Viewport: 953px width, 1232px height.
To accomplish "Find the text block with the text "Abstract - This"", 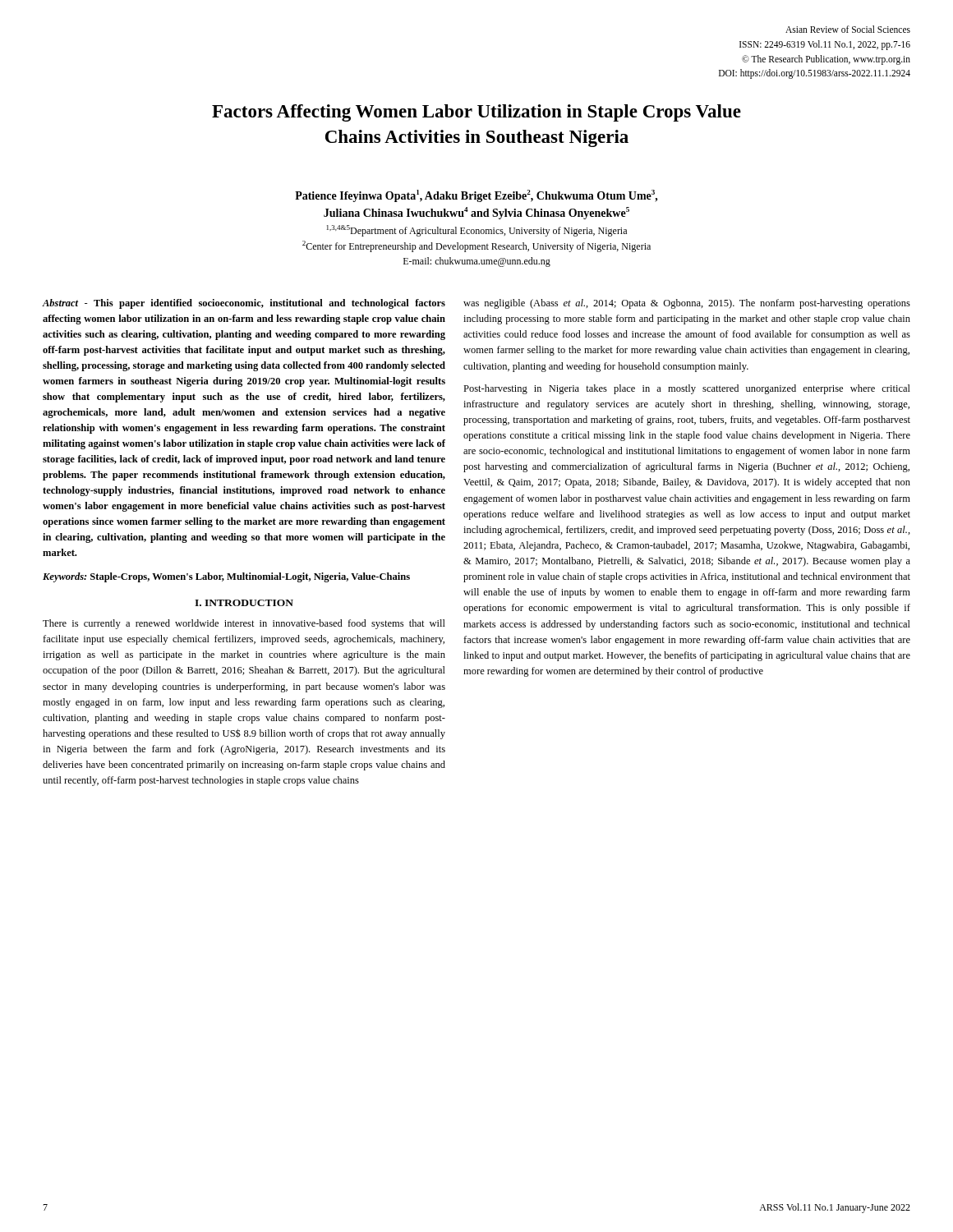I will click(244, 428).
